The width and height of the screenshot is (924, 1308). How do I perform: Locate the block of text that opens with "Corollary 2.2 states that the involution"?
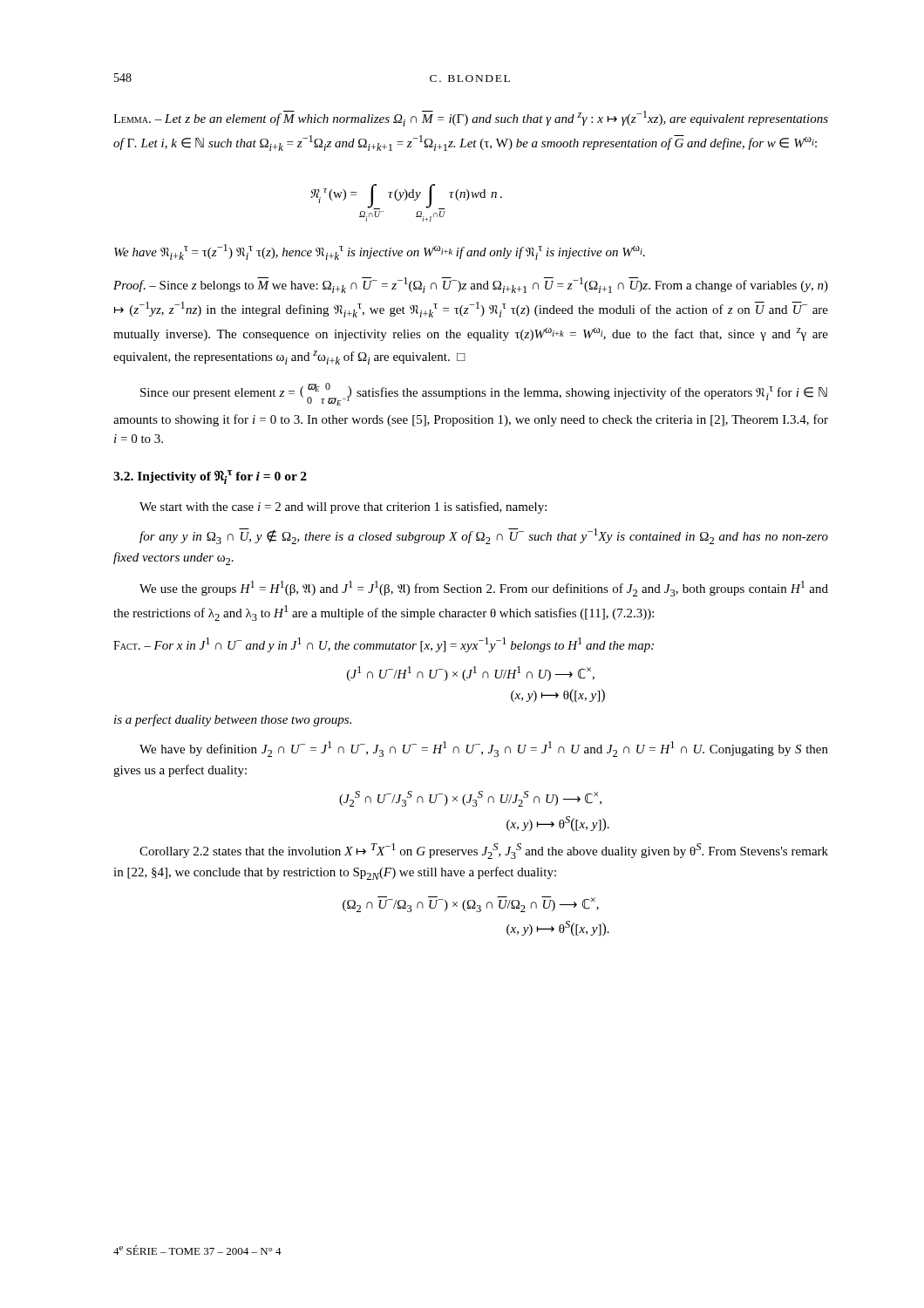(x=471, y=862)
